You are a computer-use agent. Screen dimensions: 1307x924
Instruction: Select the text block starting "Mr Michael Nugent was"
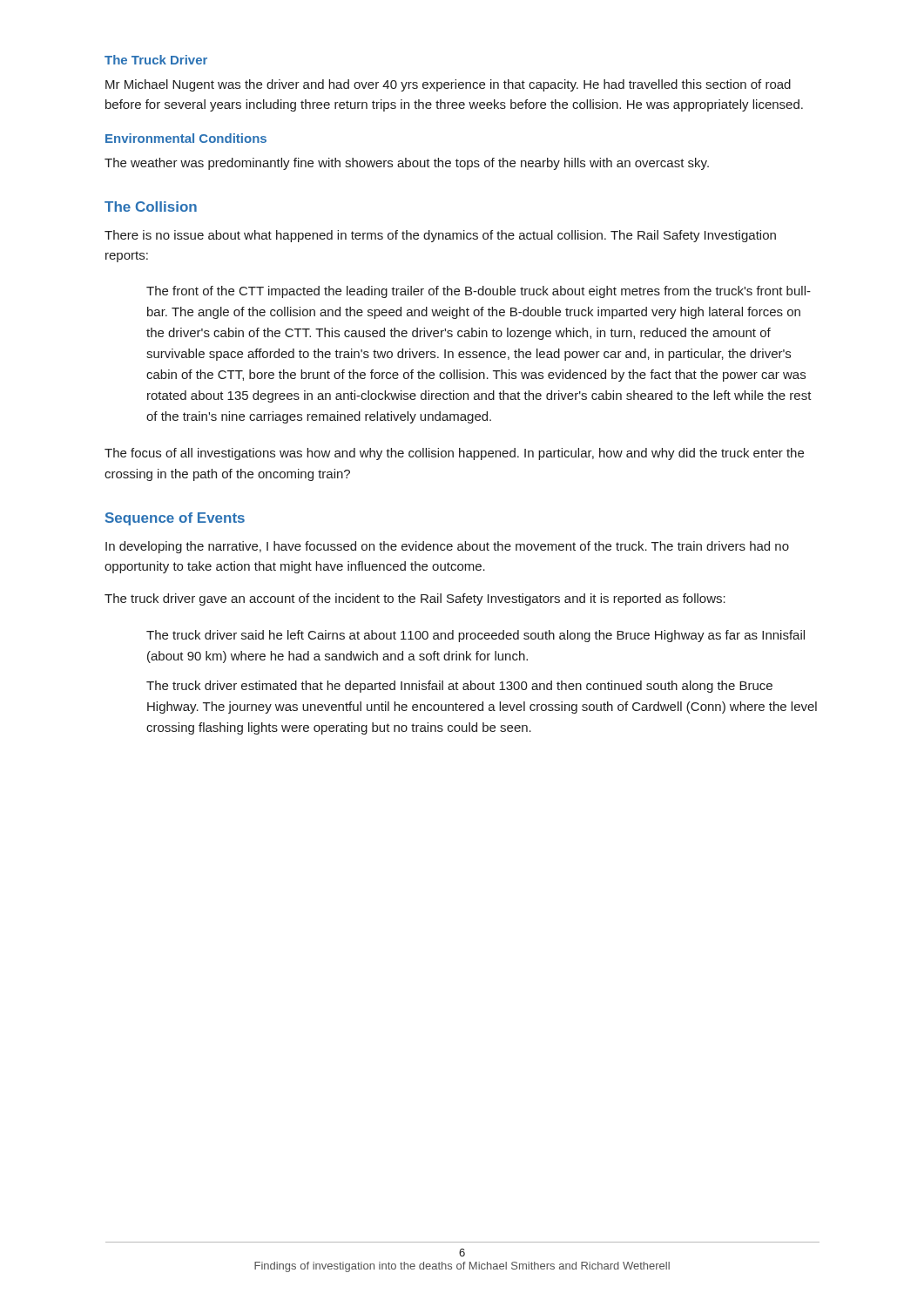tap(454, 94)
